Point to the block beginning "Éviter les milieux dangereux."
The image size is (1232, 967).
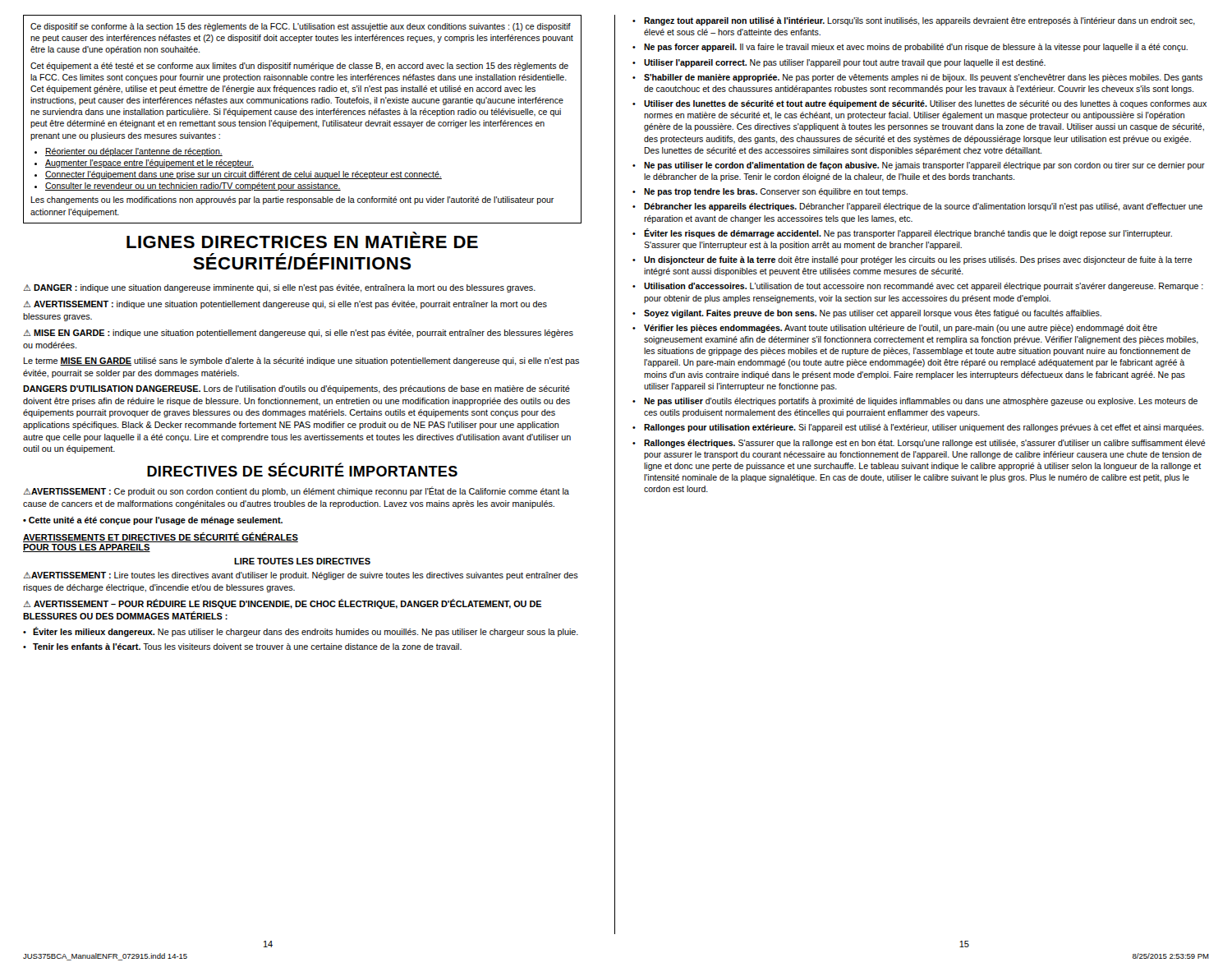(x=306, y=632)
